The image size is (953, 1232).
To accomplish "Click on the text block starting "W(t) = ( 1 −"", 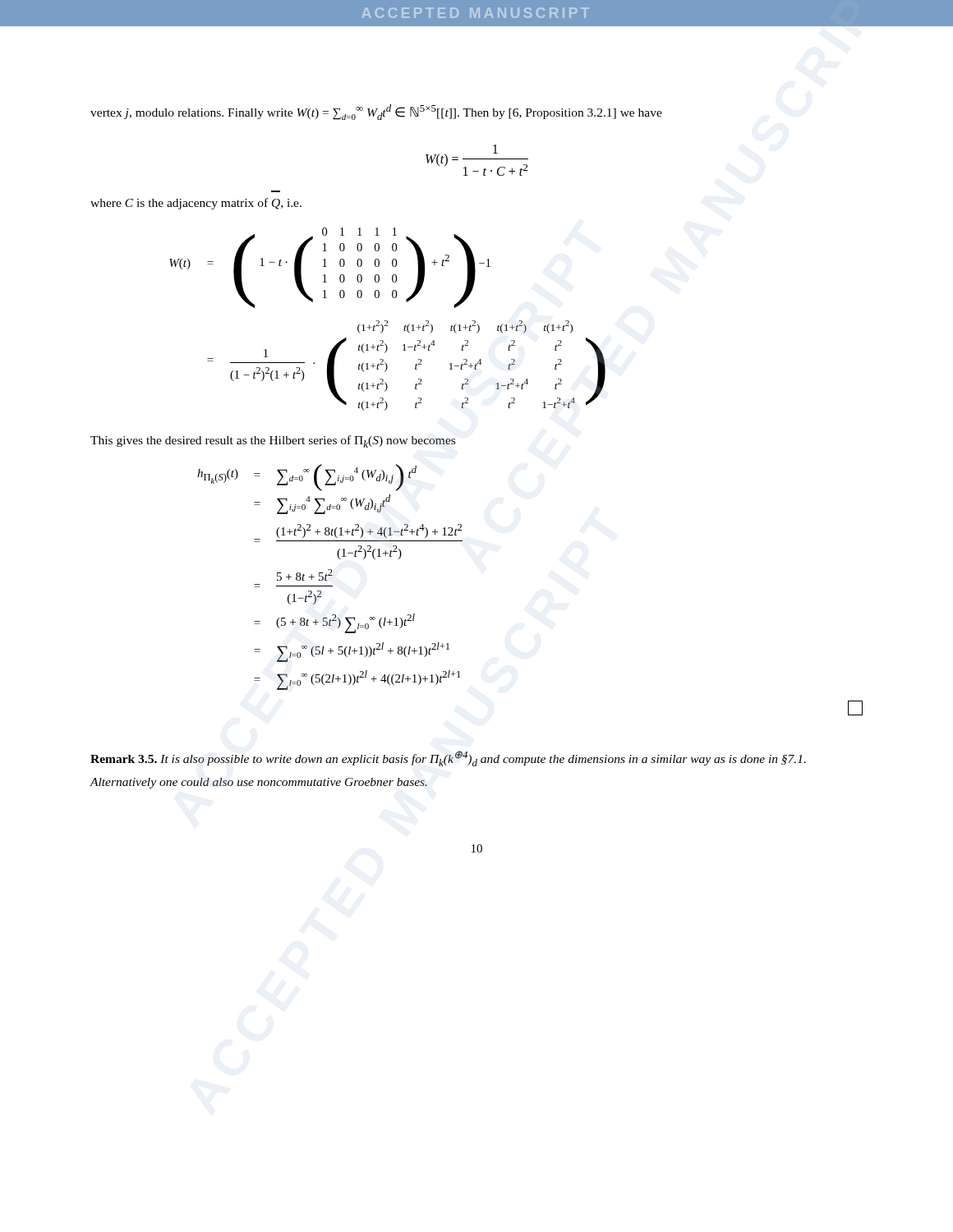I will point(476,318).
